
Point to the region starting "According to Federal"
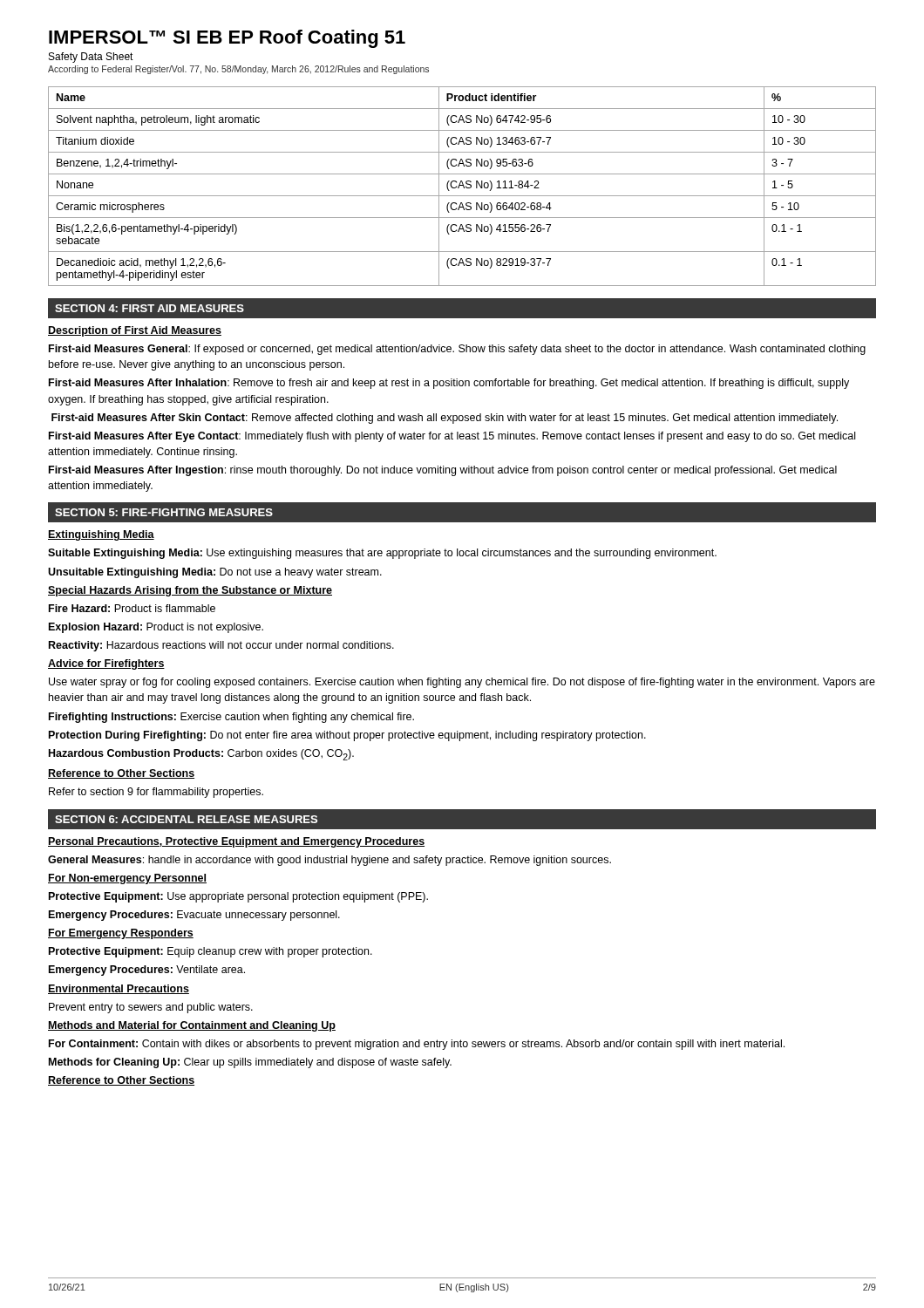(239, 69)
